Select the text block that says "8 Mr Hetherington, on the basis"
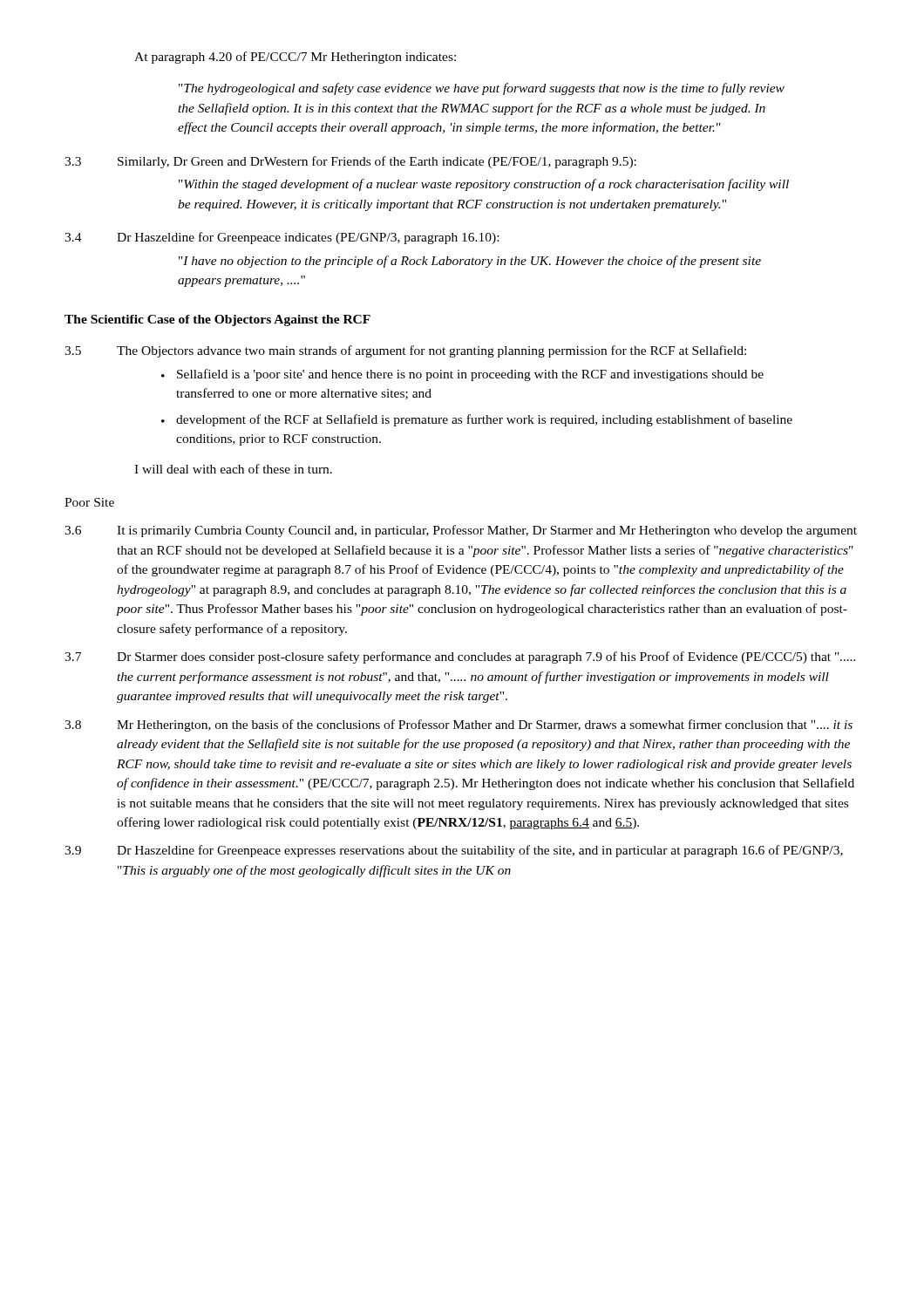Screen dimensions: 1308x924 (462, 773)
